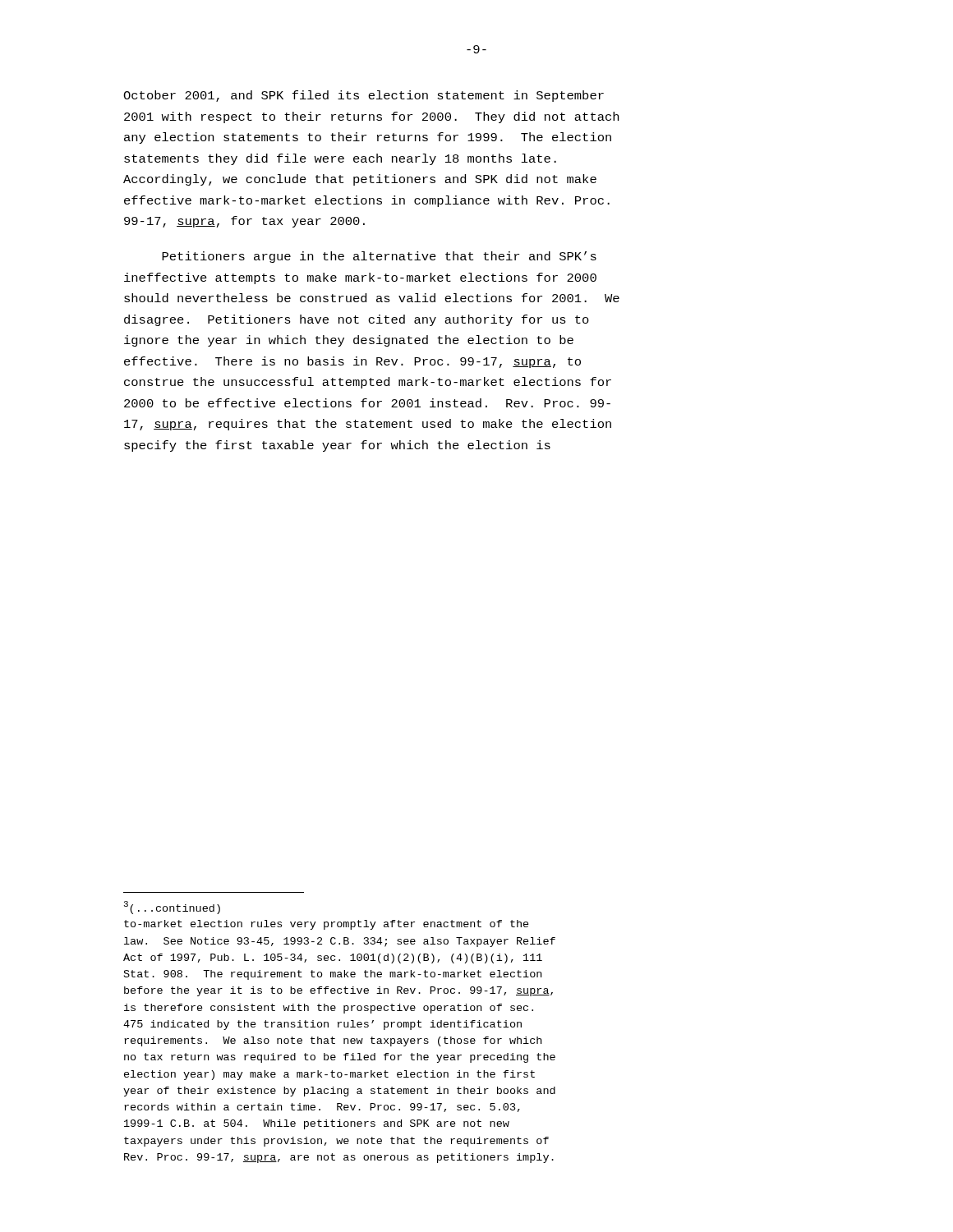Click on the text block that says "October 2001, and SPK filed its"

pyautogui.click(x=476, y=272)
